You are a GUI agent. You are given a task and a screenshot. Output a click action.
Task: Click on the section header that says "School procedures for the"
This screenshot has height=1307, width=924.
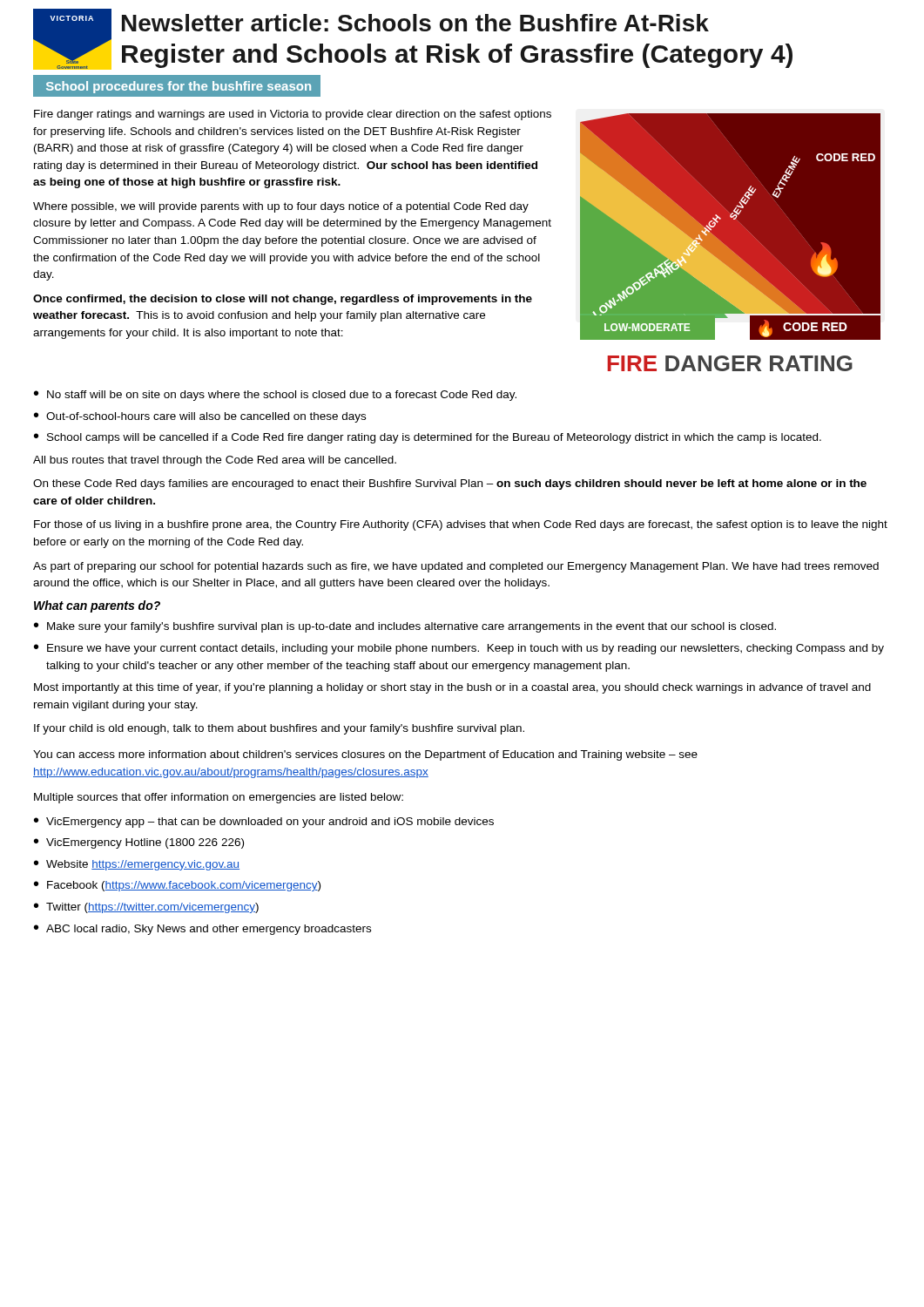[x=177, y=86]
